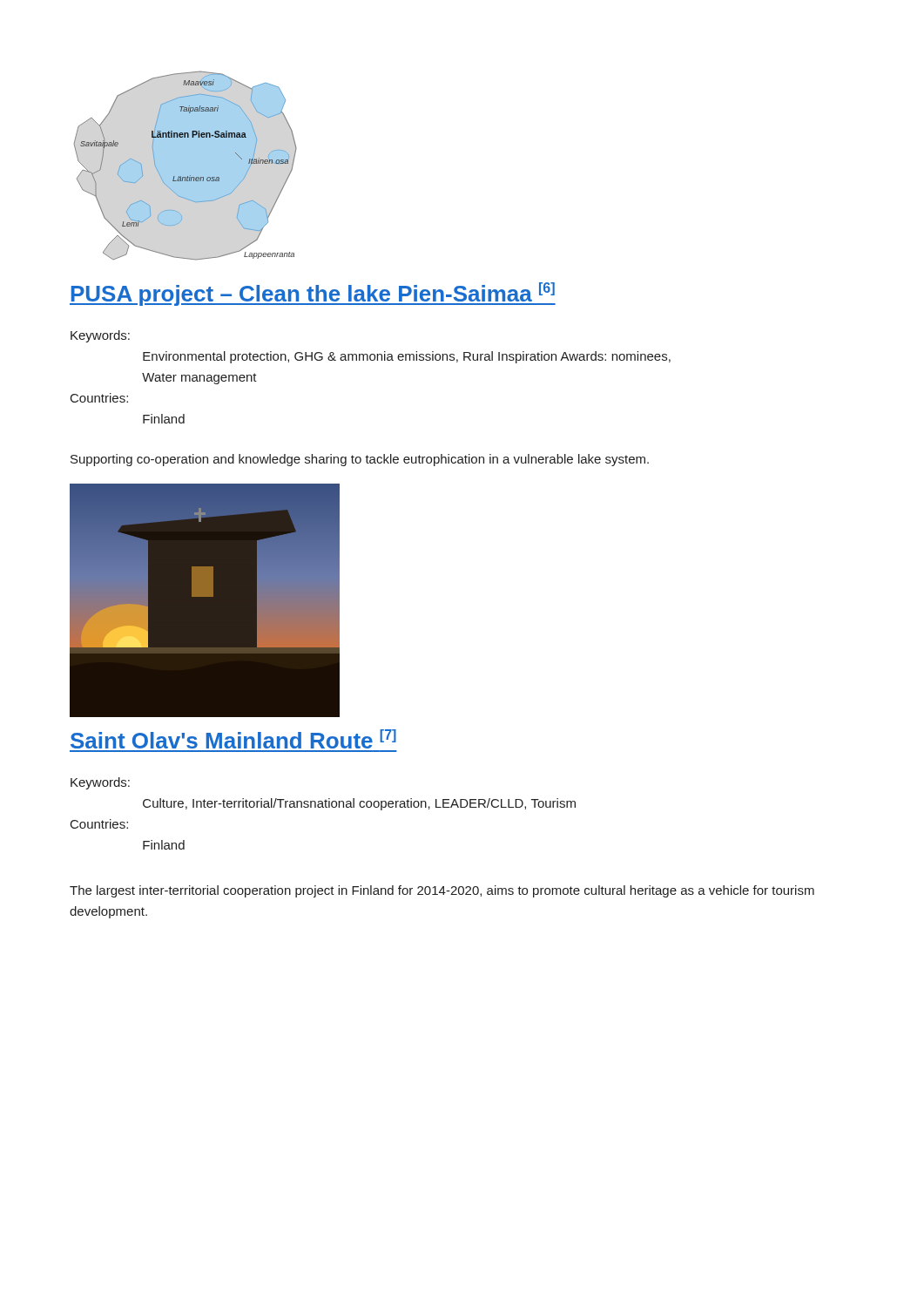
Task: Locate the block starting "Saint Olav's Mainland Route"
Action: coord(233,739)
